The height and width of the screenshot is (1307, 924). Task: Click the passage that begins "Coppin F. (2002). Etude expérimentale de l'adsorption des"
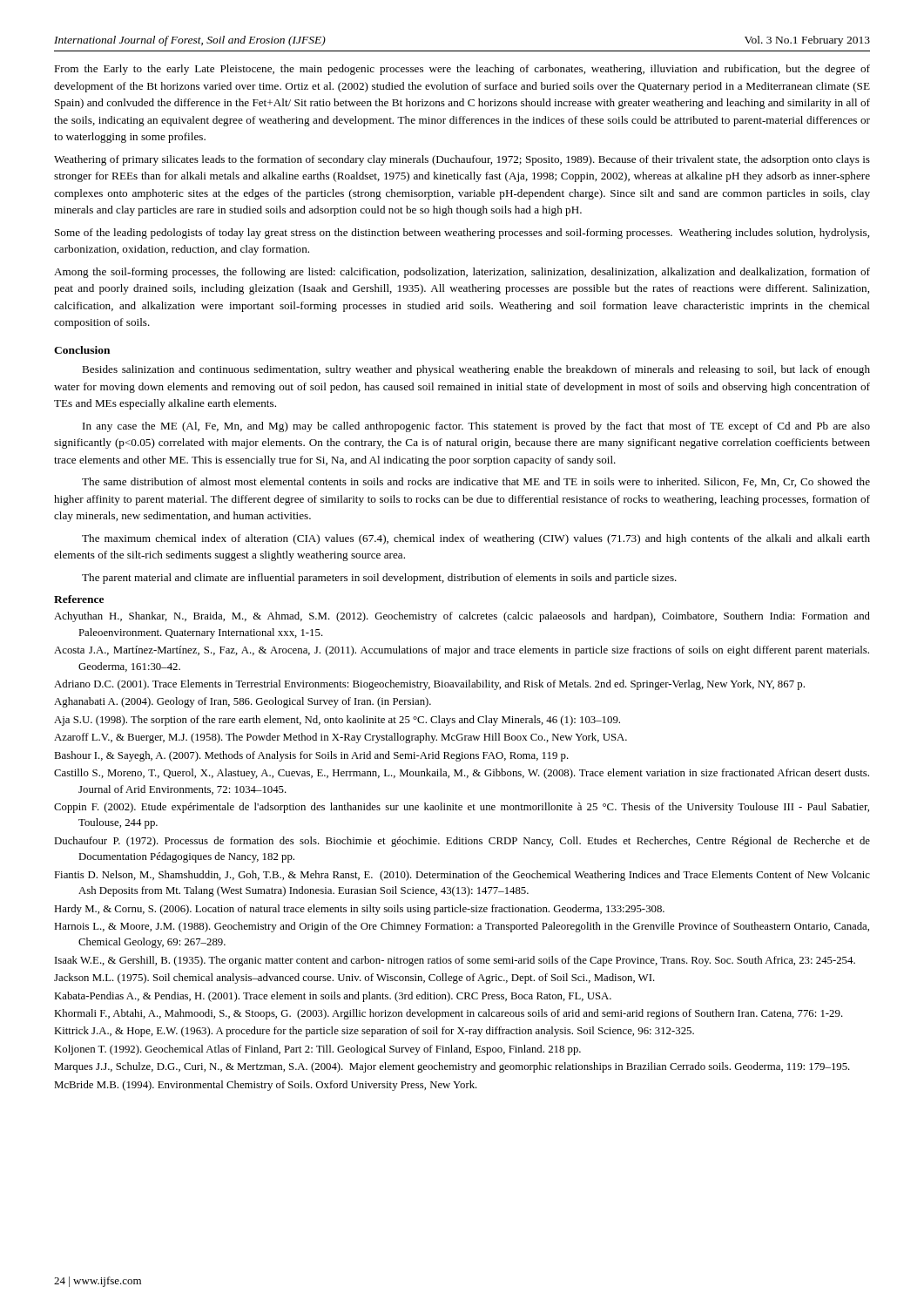[x=462, y=815]
